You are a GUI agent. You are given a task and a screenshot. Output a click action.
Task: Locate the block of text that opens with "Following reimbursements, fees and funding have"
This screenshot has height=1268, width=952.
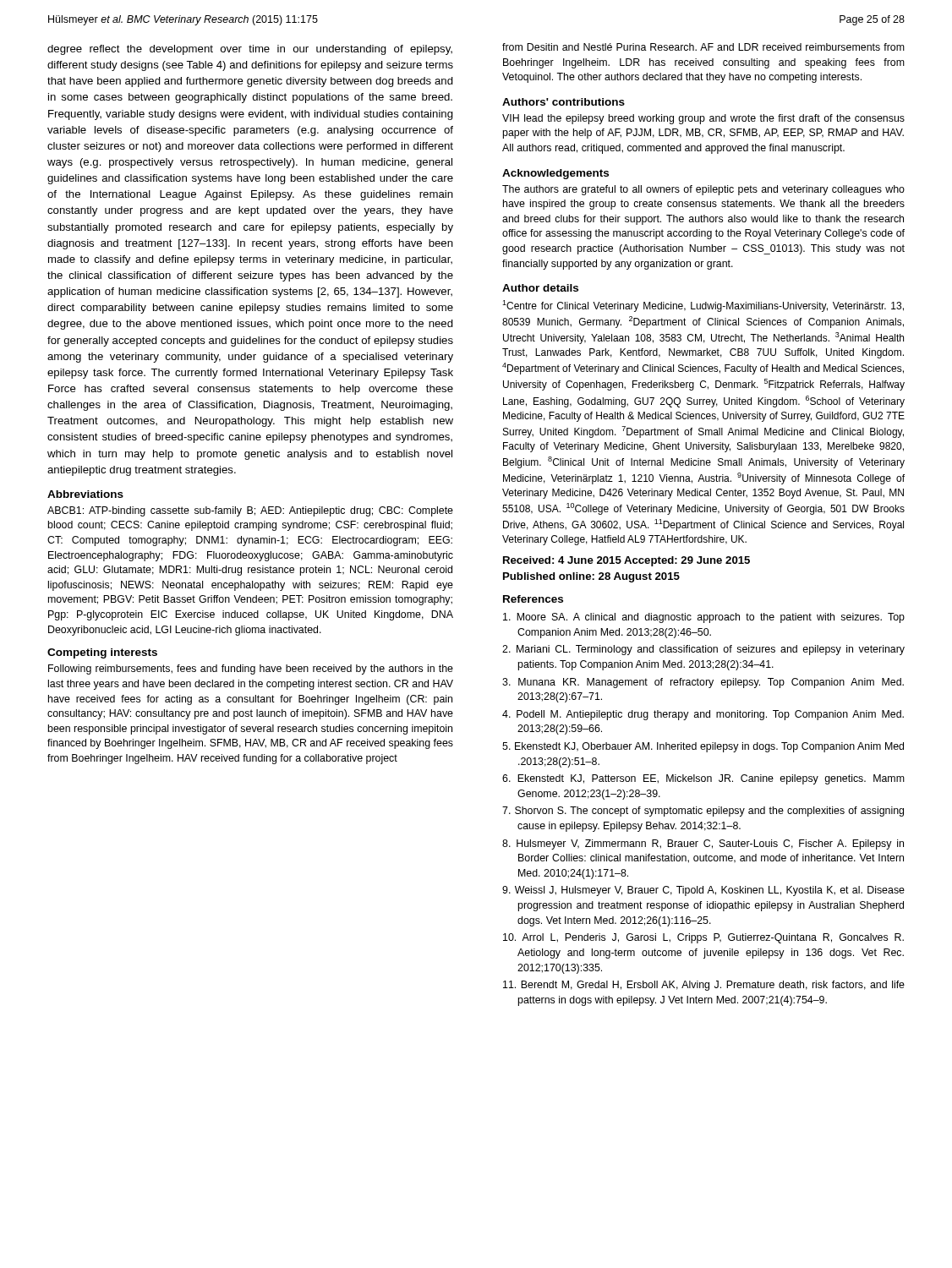pyautogui.click(x=250, y=714)
